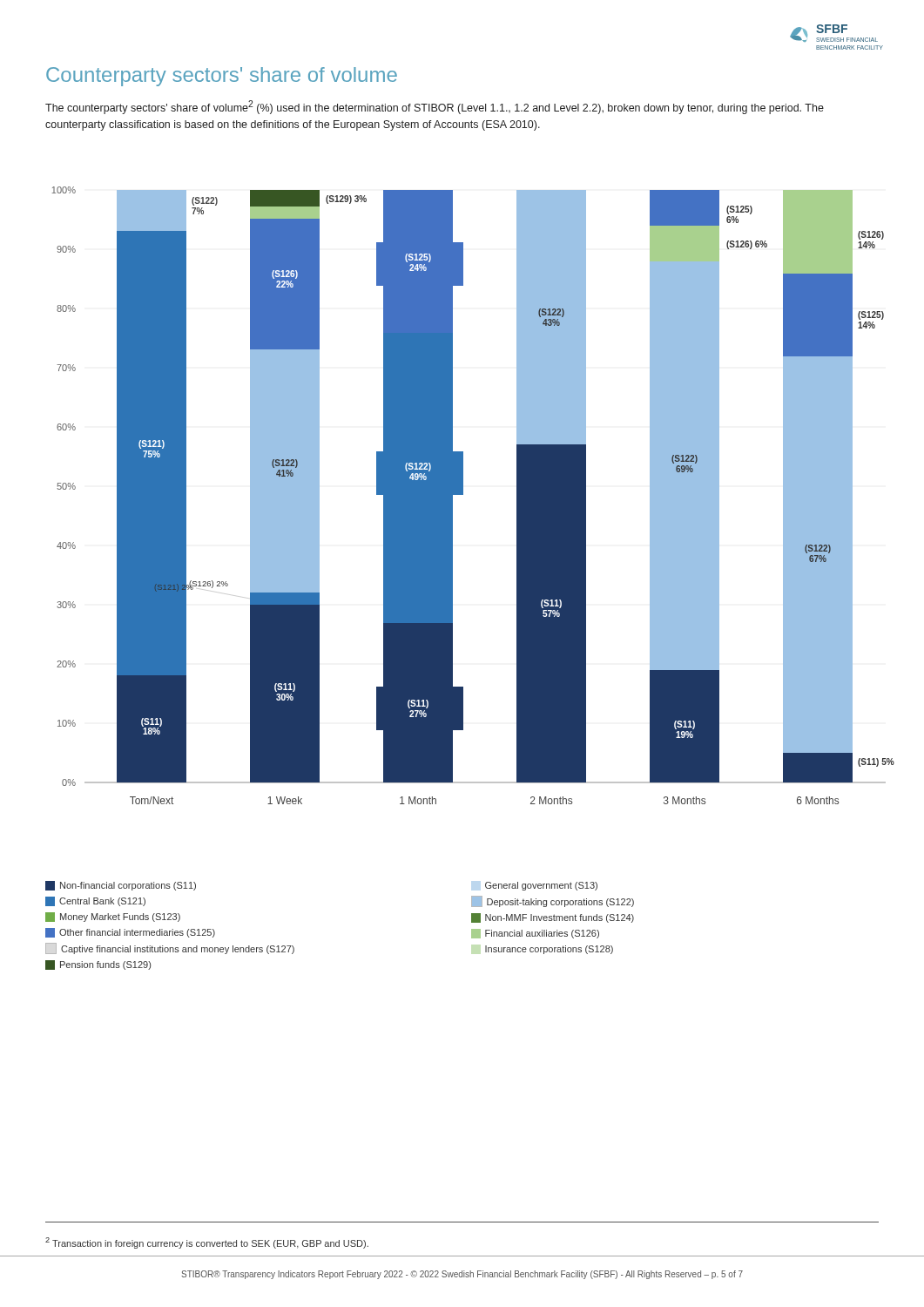Find the element starting "Central Bank (S121)"
This screenshot has width=924, height=1307.
pyautogui.click(x=96, y=901)
